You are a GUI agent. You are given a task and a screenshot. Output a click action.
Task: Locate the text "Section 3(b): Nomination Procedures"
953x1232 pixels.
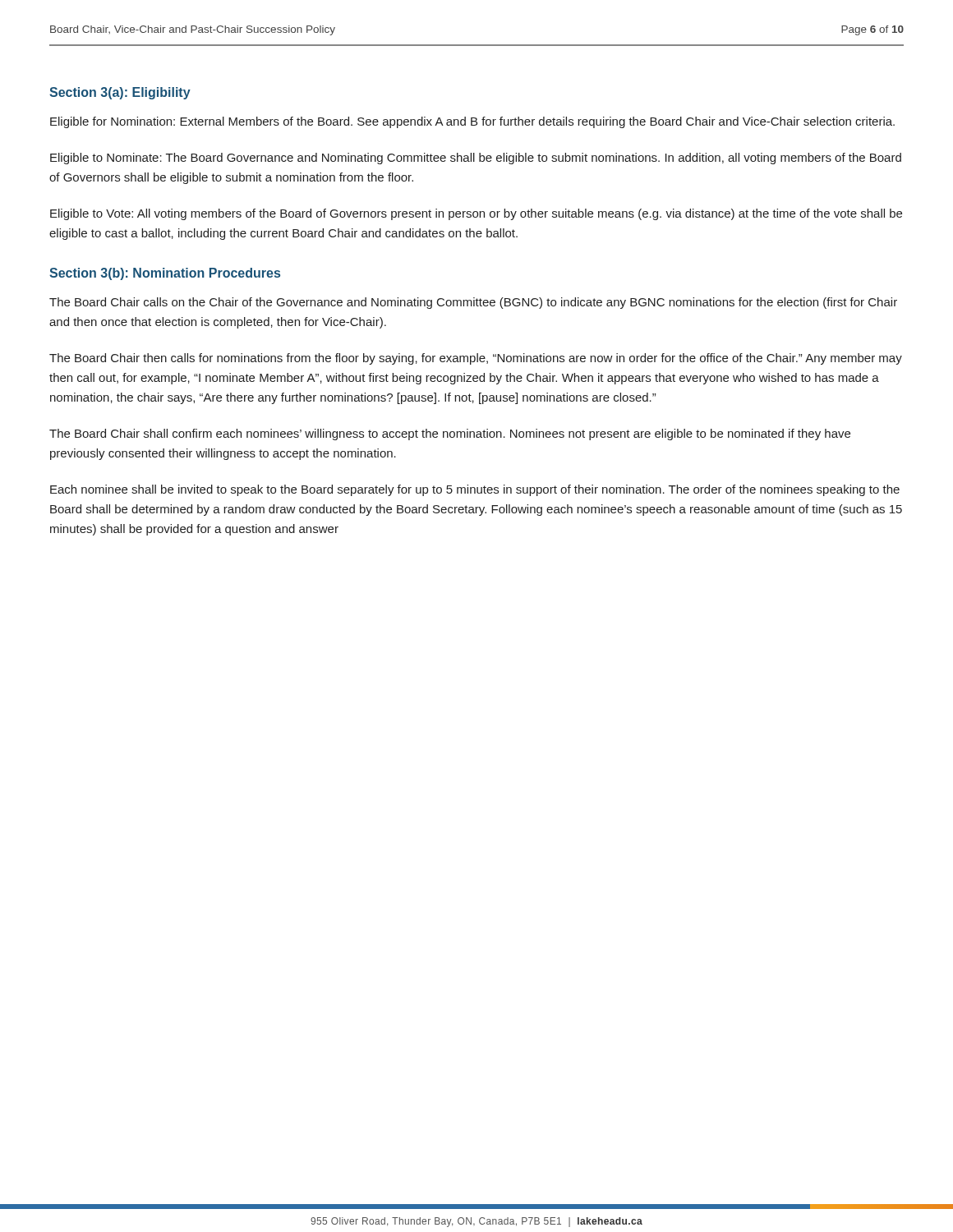click(x=165, y=273)
